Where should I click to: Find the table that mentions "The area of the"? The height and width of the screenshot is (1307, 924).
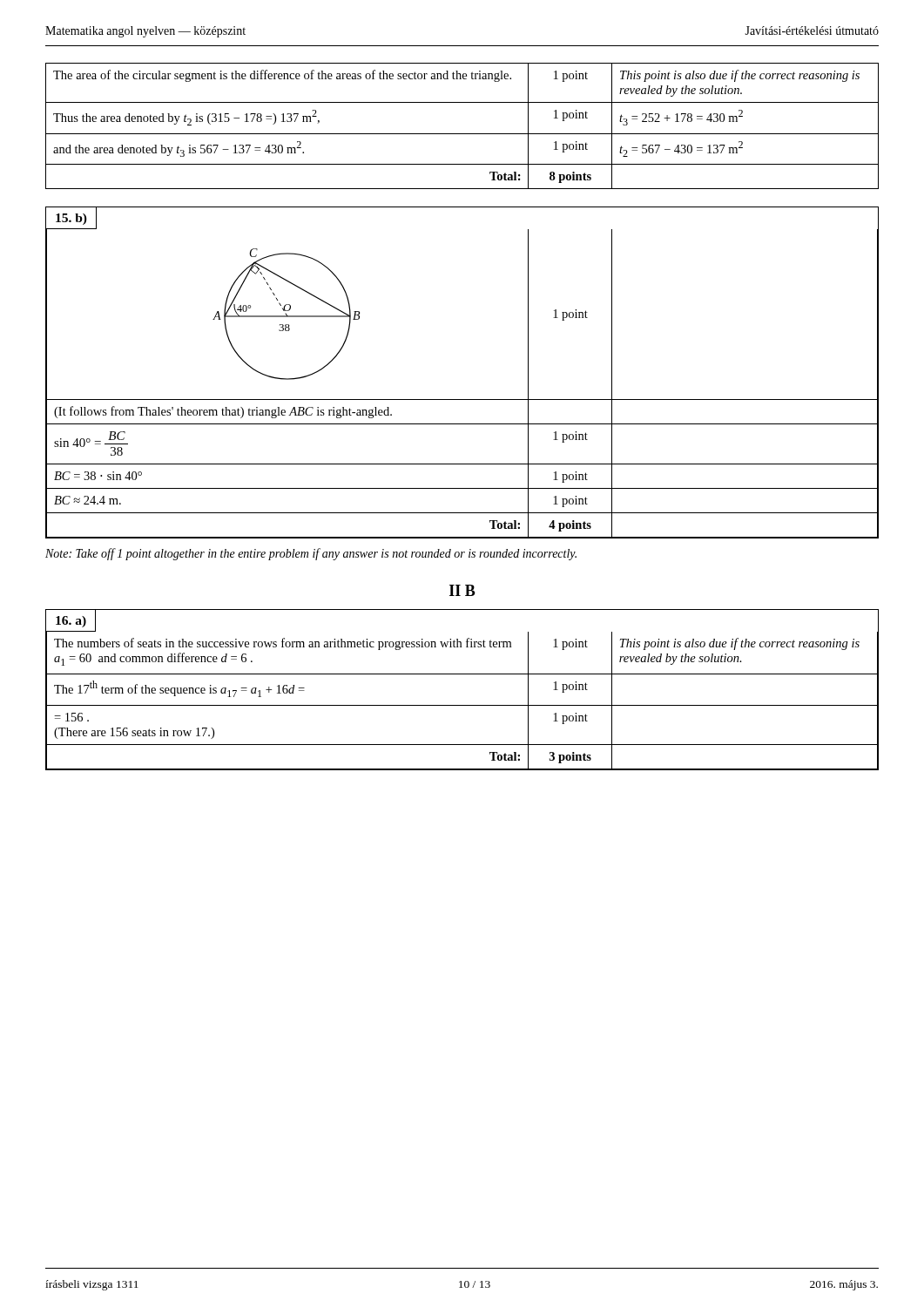(x=462, y=126)
